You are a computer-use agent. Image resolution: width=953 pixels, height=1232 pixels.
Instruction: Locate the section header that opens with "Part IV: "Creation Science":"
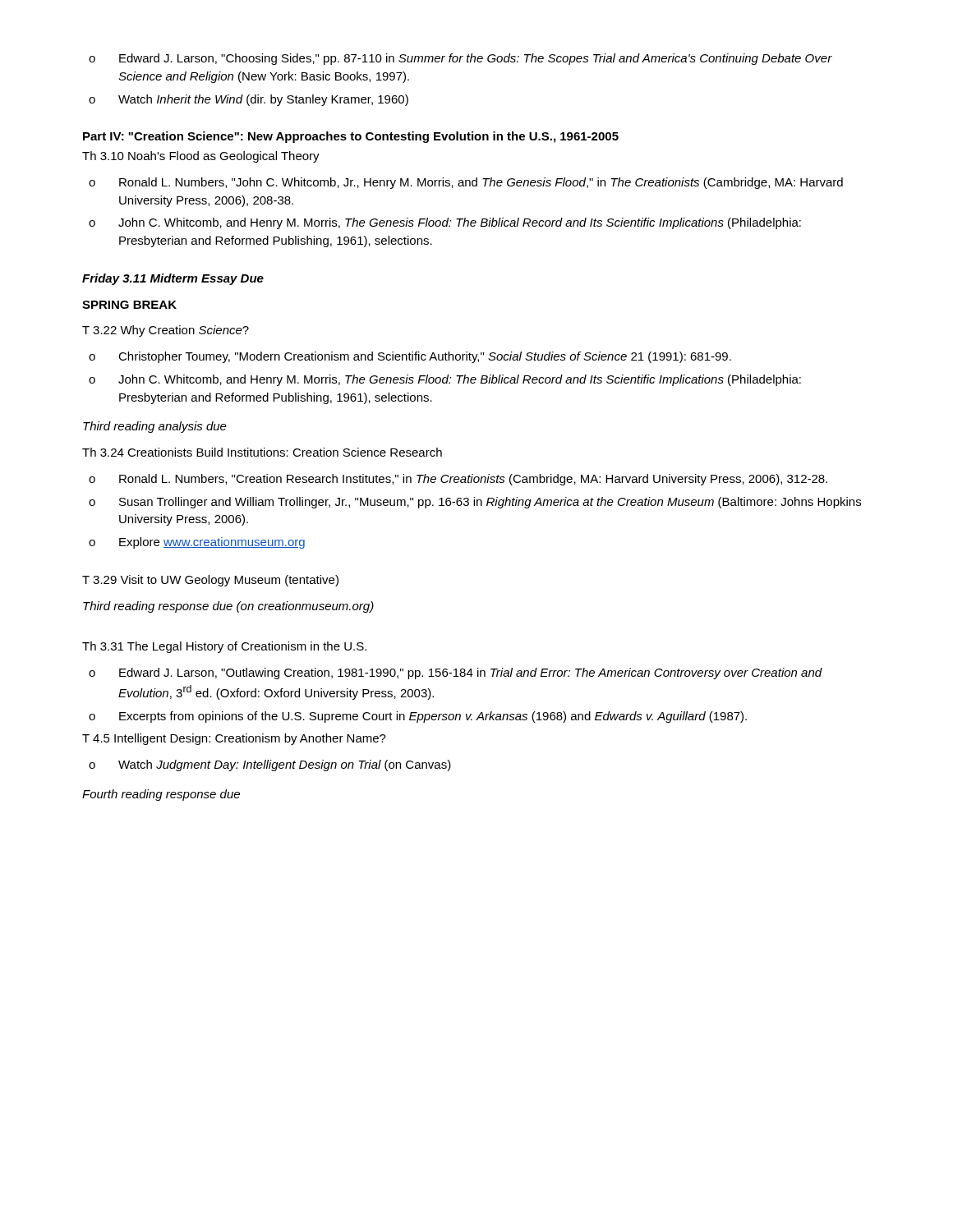350,136
